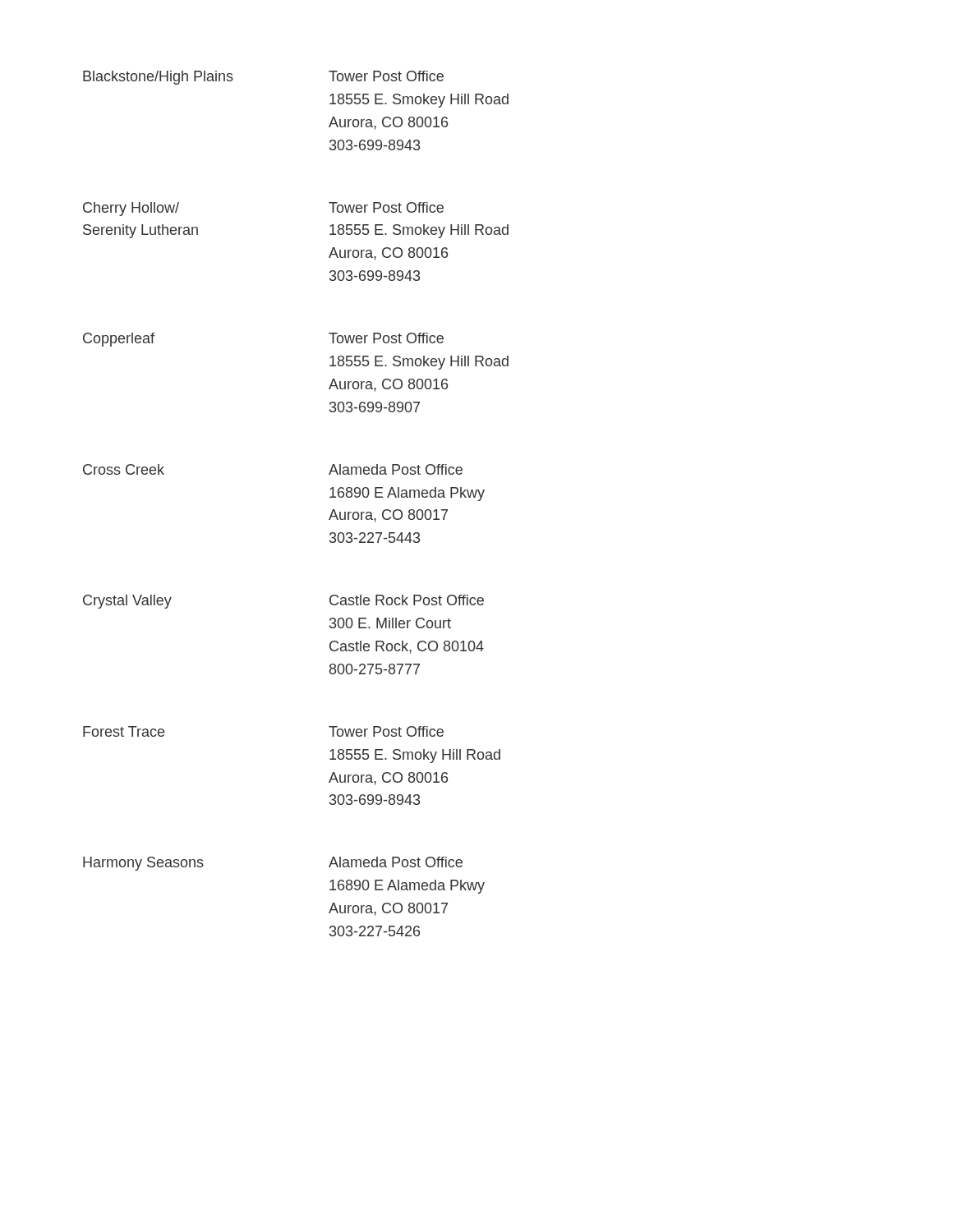953x1232 pixels.
Task: Where is the passage that starts "Harmony Seasons Alameda Post Office 16890 E"?
Action: [485, 898]
